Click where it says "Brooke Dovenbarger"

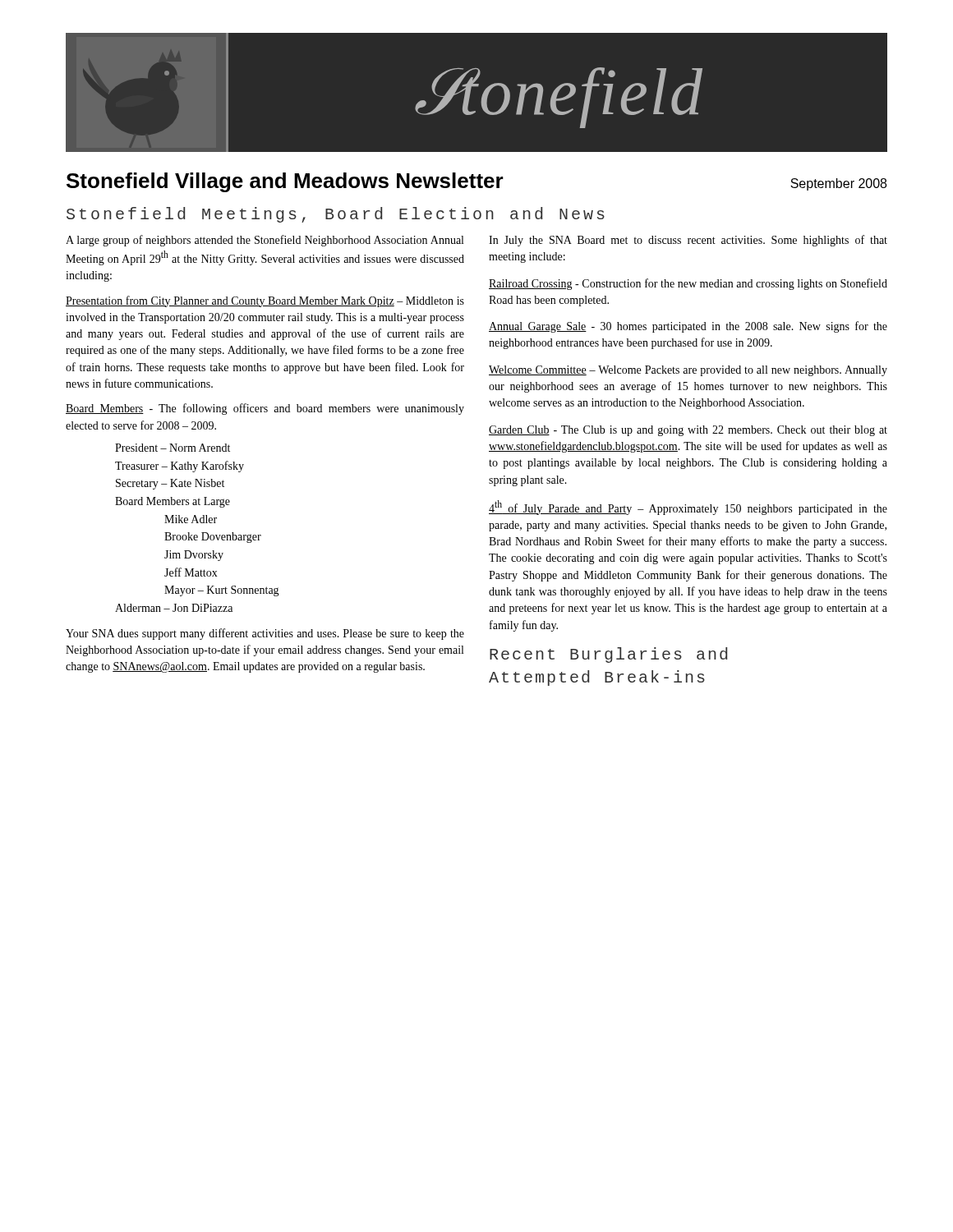[213, 537]
